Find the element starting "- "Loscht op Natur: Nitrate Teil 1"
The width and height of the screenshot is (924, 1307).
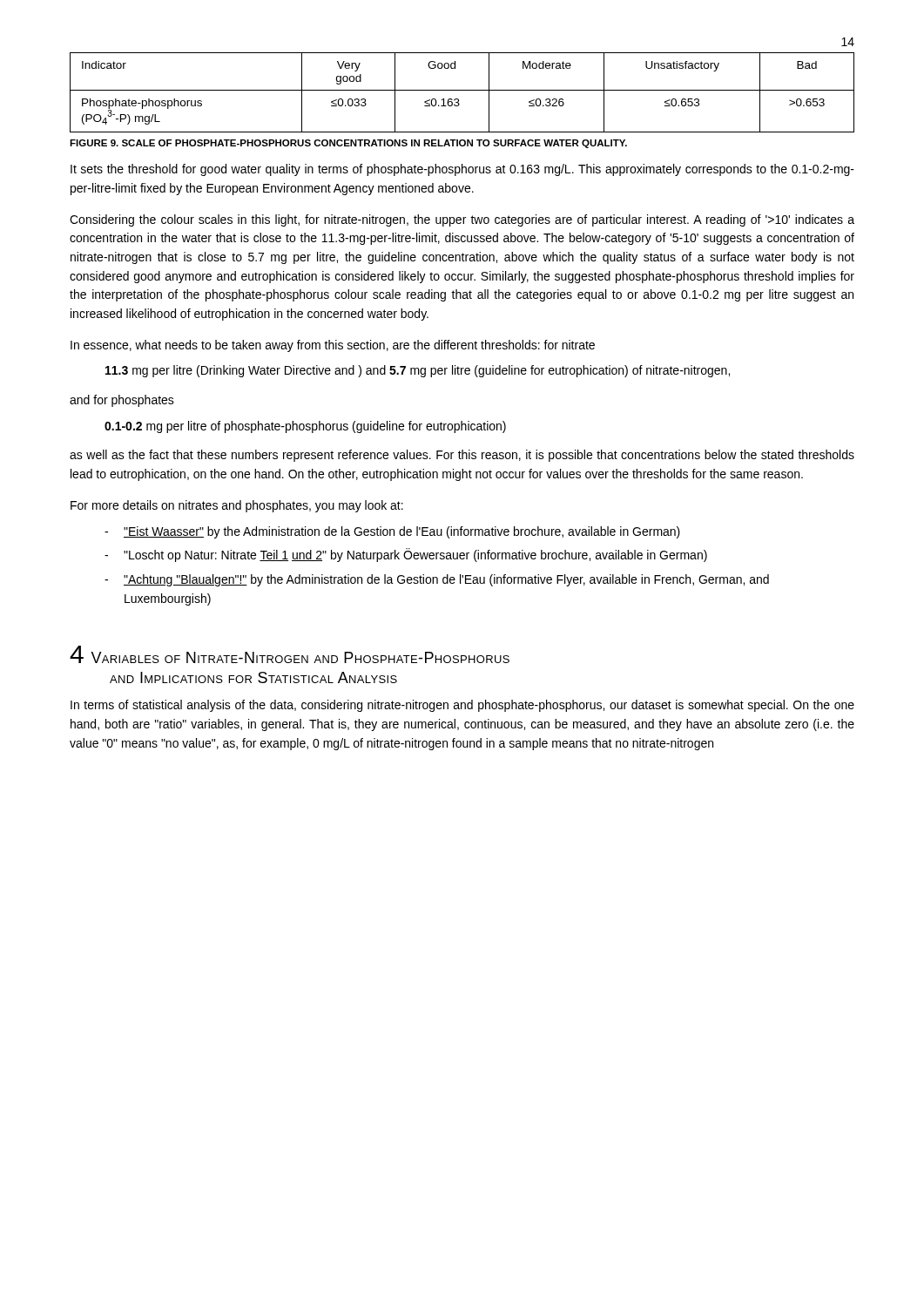[x=479, y=556]
